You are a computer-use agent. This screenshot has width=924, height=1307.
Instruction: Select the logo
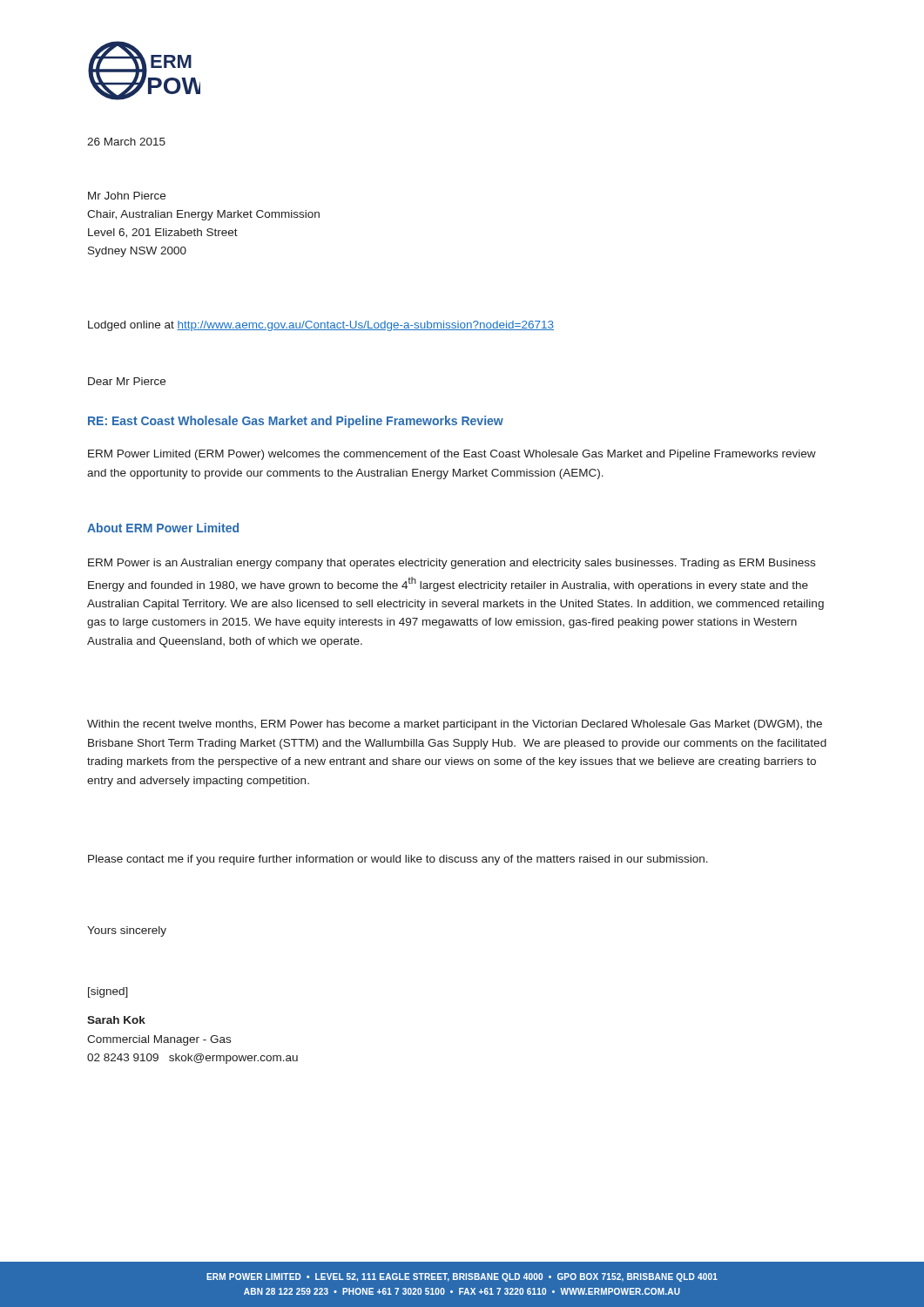coord(144,71)
